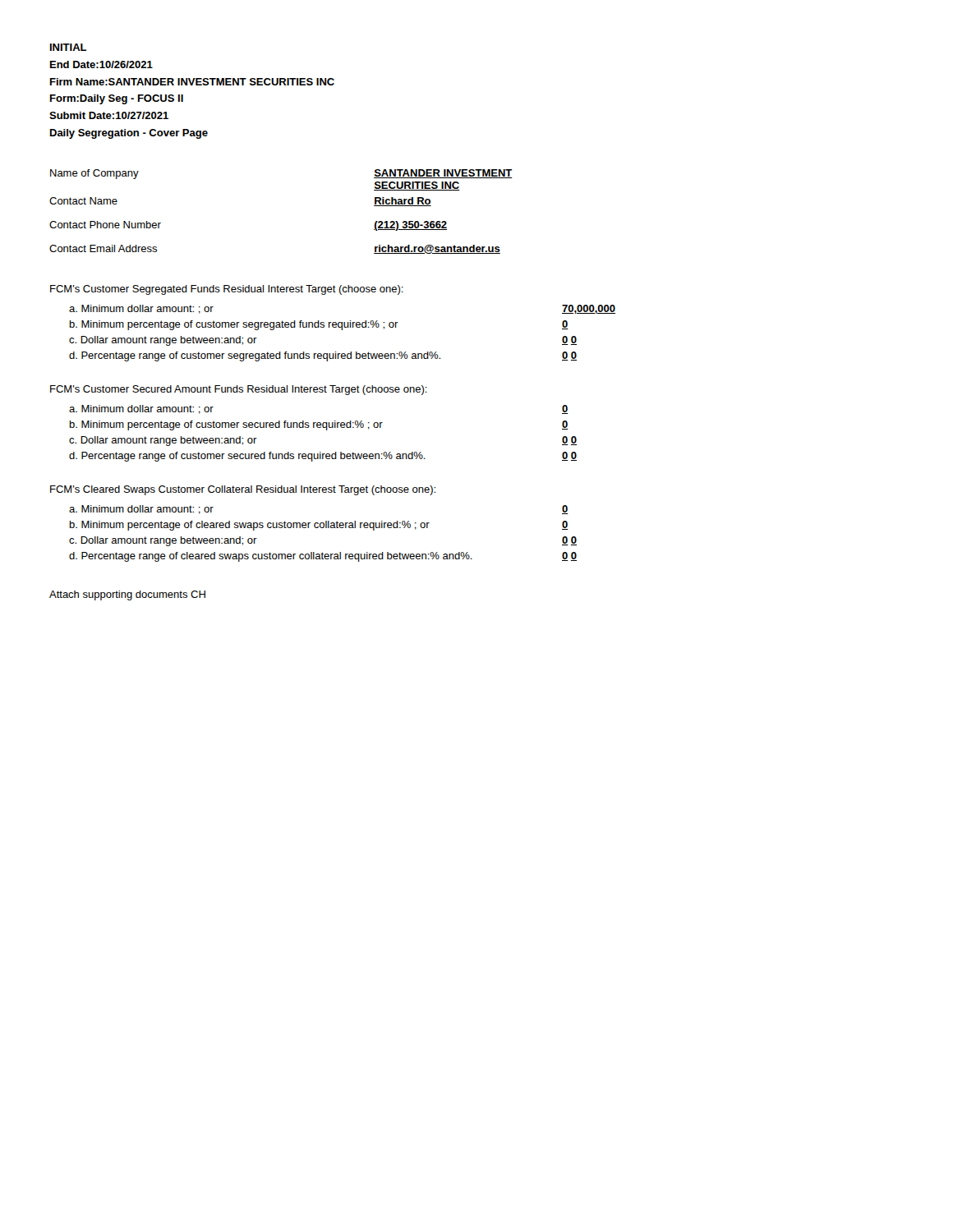Image resolution: width=953 pixels, height=1232 pixels.
Task: Click on the table containing "Name of Company"
Action: tap(476, 211)
